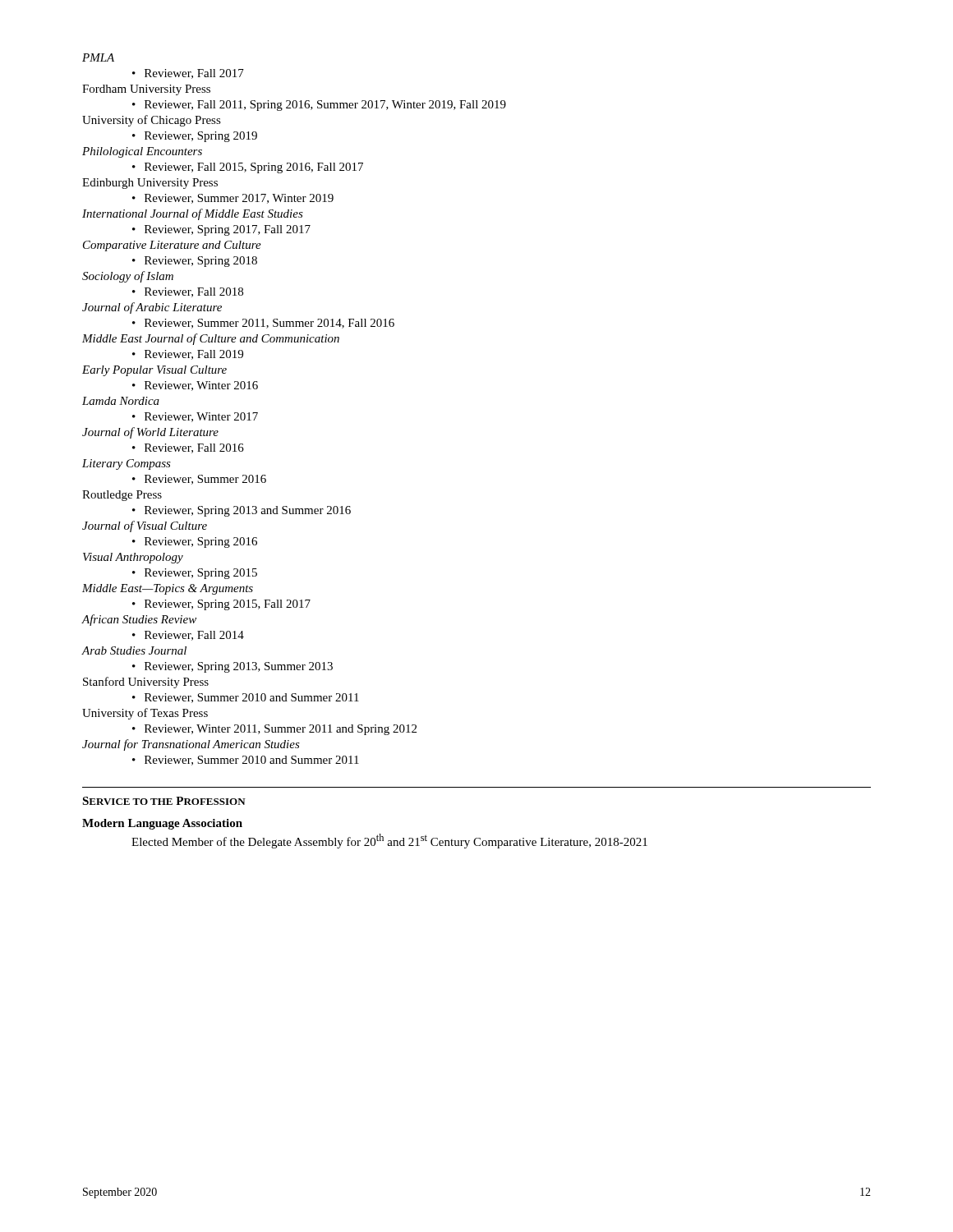Find the list item that says "Reviewer, Winter 2016"
Screen dimensions: 1232x953
[x=195, y=386]
